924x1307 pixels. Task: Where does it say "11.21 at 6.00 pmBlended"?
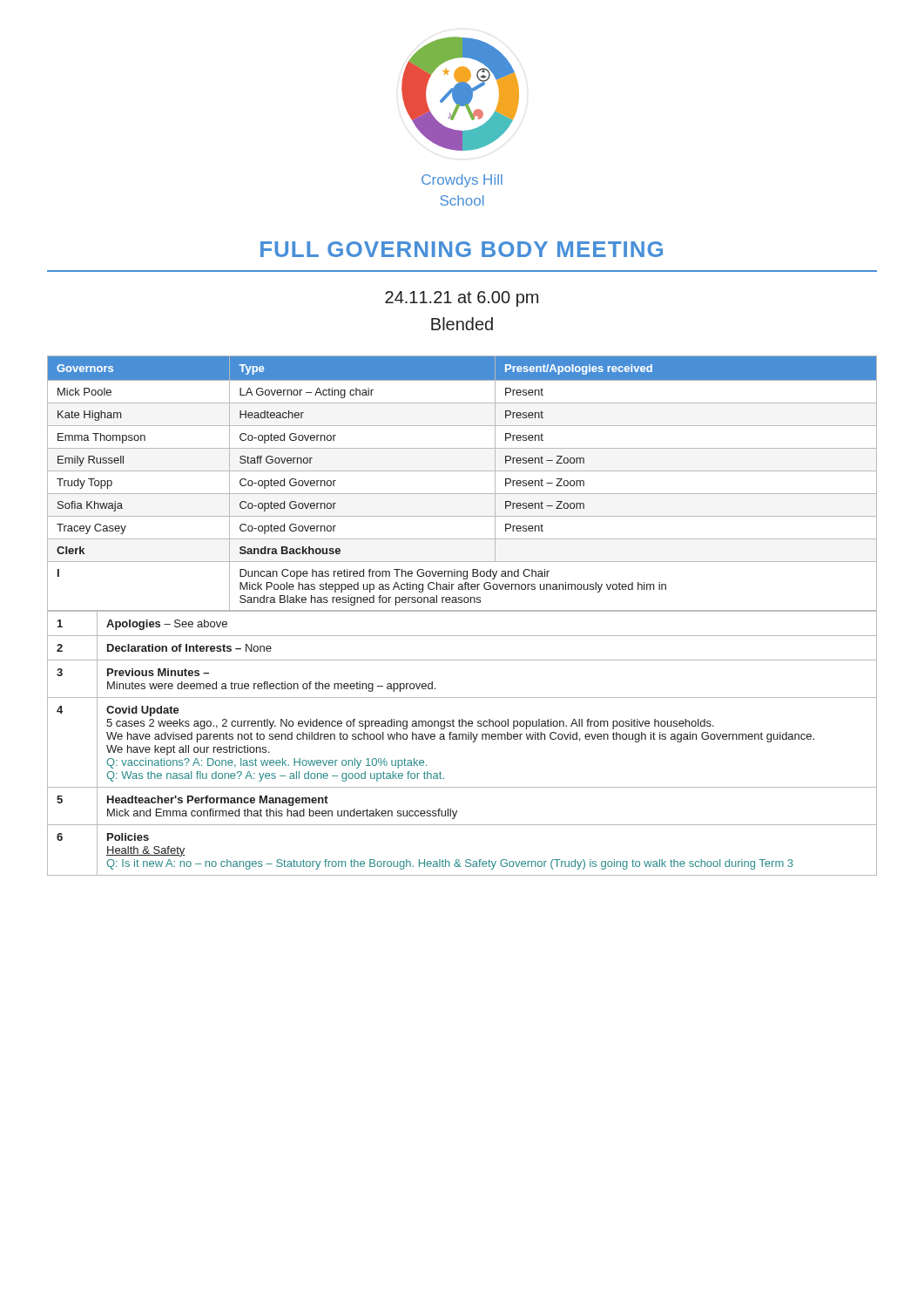tap(462, 310)
